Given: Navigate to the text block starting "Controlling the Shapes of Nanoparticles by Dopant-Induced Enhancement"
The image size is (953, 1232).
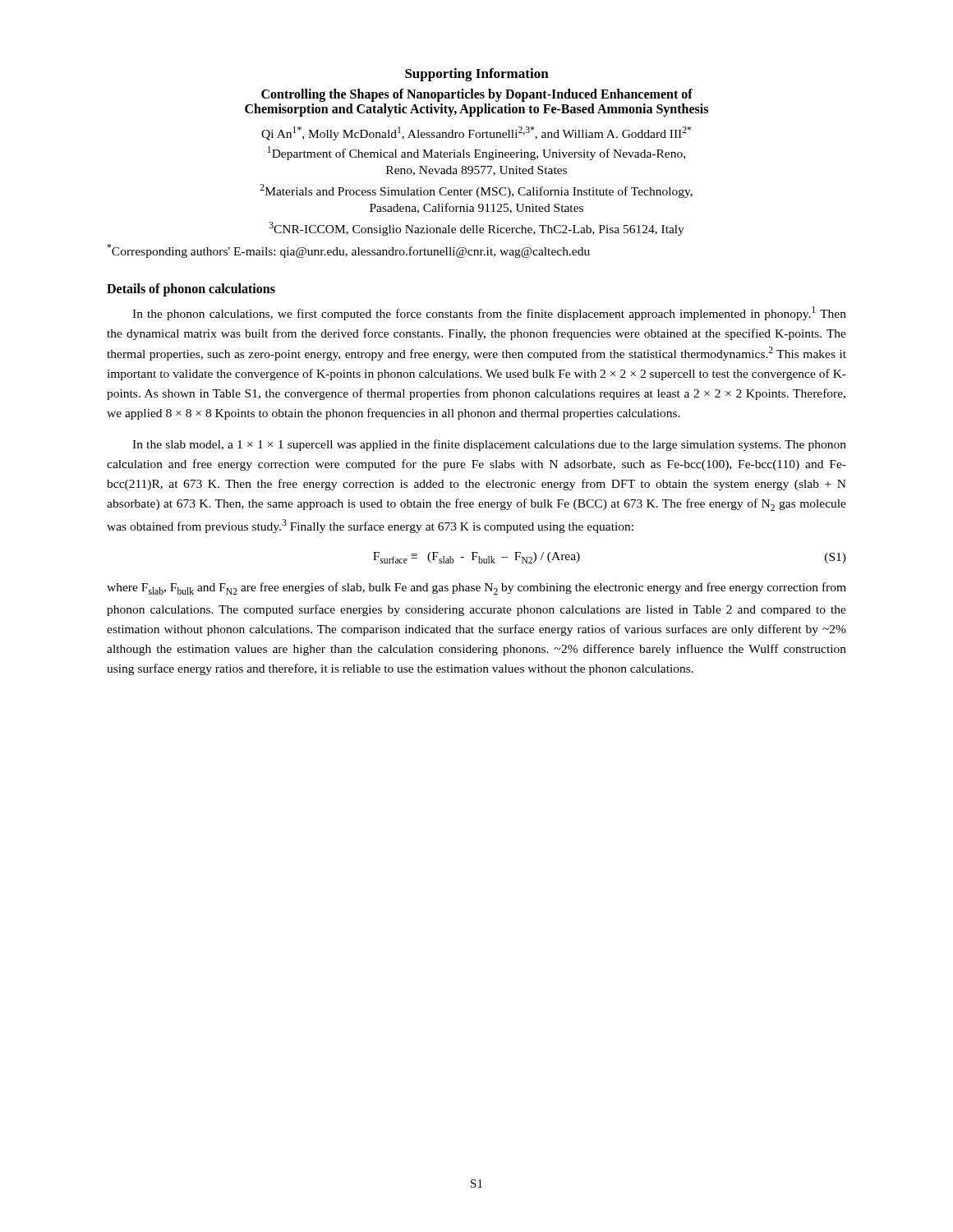Looking at the screenshot, I should tap(476, 101).
